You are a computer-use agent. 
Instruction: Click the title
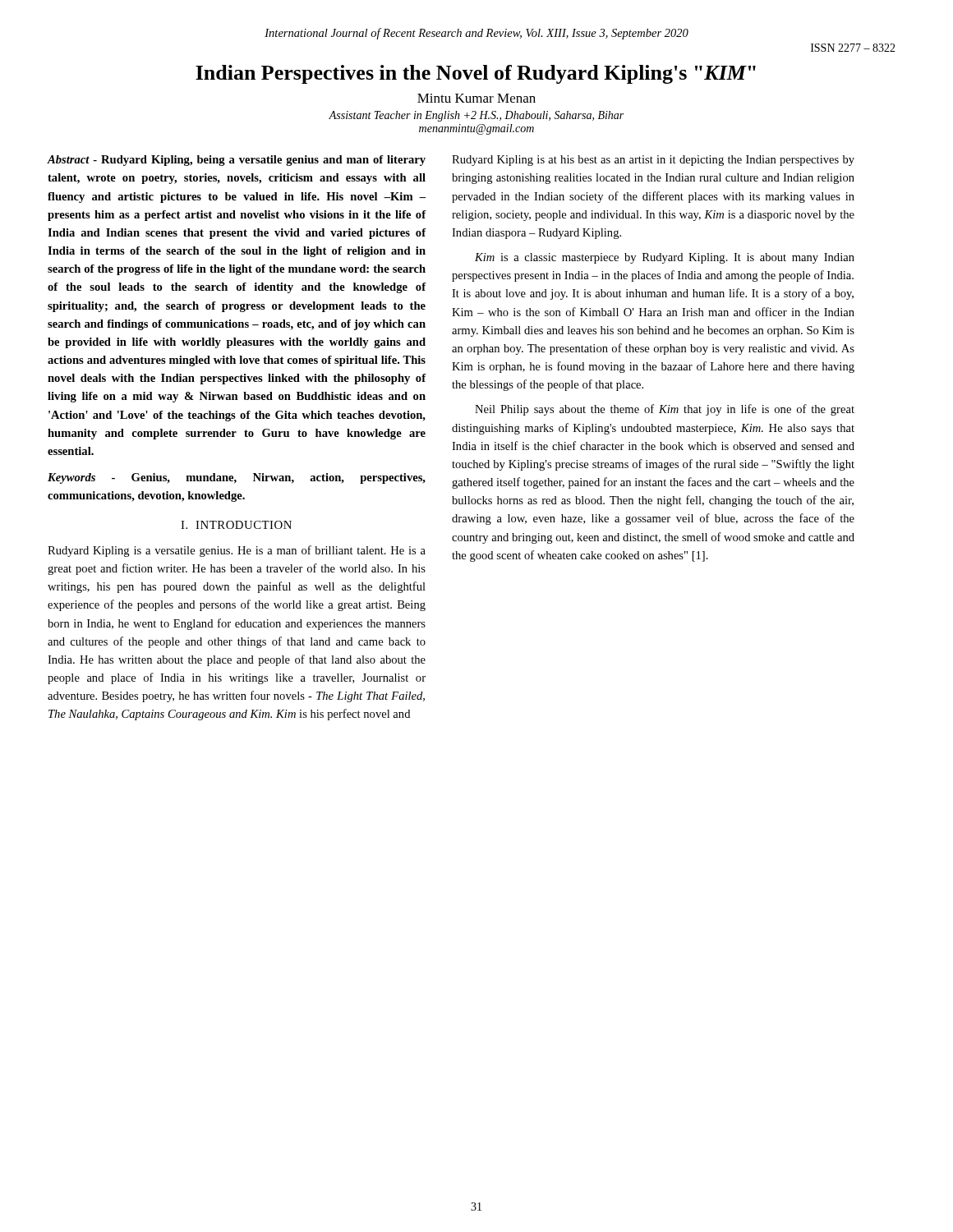(476, 98)
